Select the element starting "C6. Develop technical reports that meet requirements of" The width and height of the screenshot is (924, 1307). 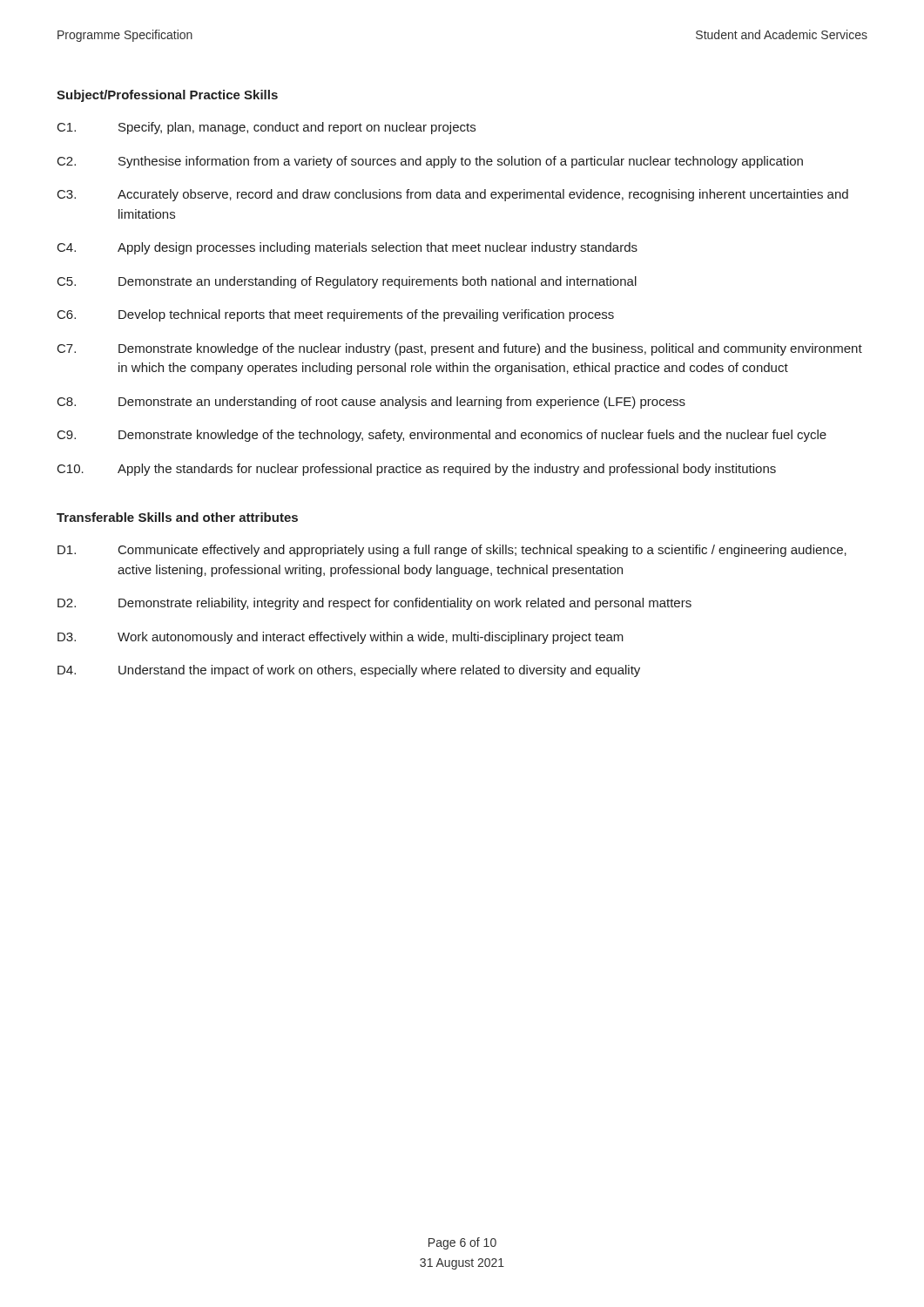pos(462,315)
